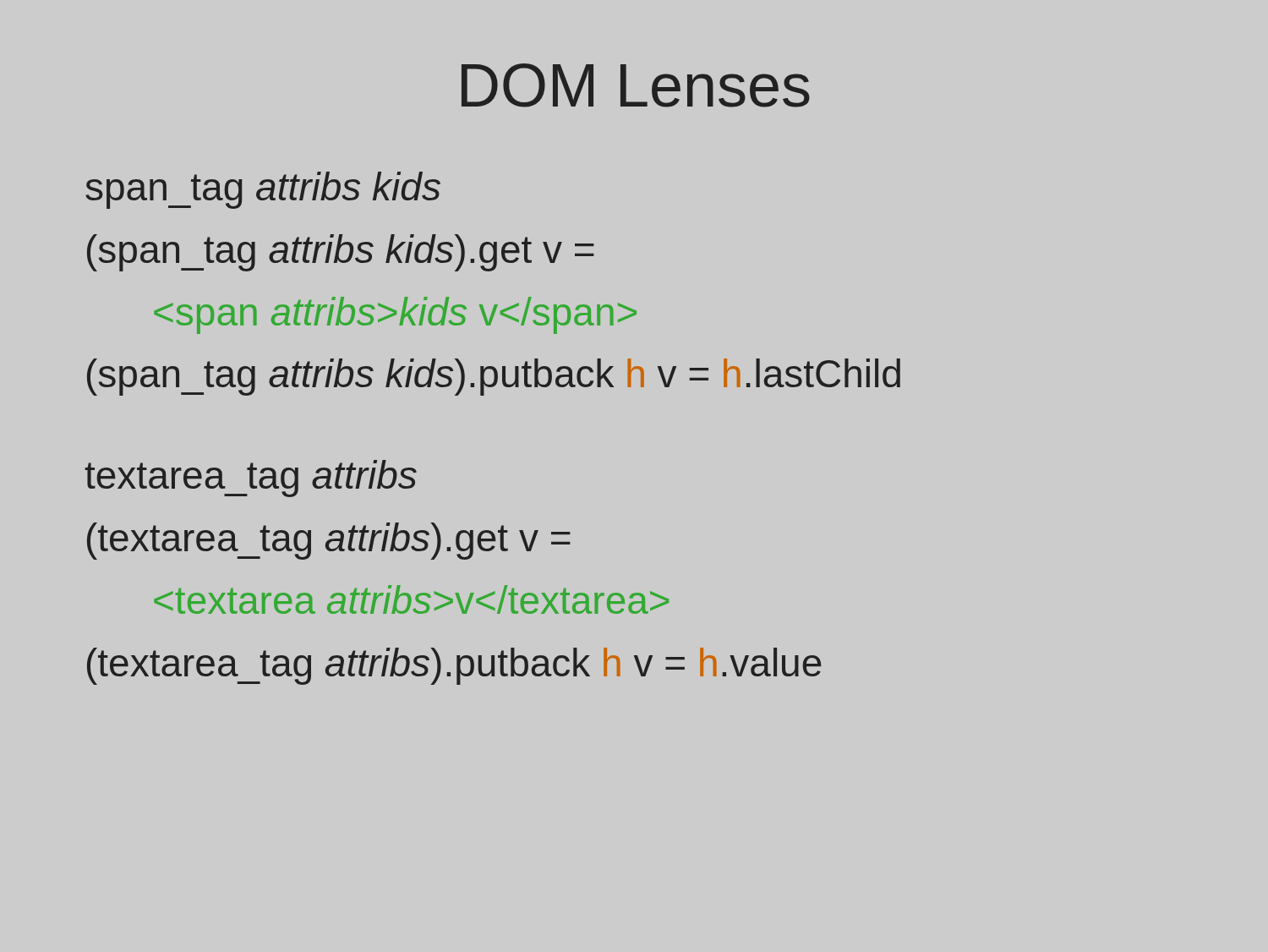Locate the text "span_tag attribs kids"
The image size is (1268, 952).
[263, 187]
